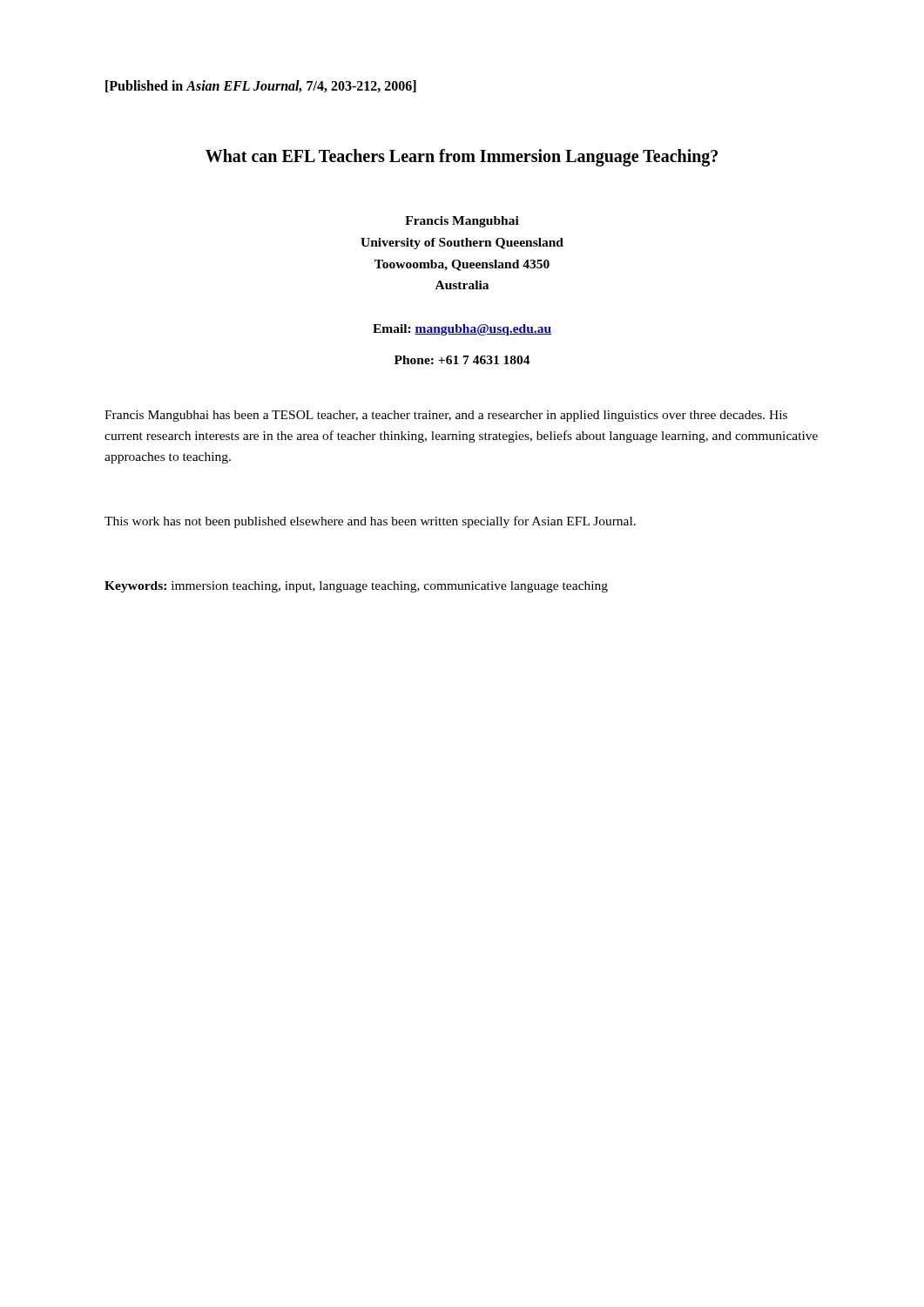The width and height of the screenshot is (924, 1307).
Task: Locate the text block starting "Francis Mangubhai University of Southern Queensland Toowoomba, Queensland"
Action: tap(462, 252)
